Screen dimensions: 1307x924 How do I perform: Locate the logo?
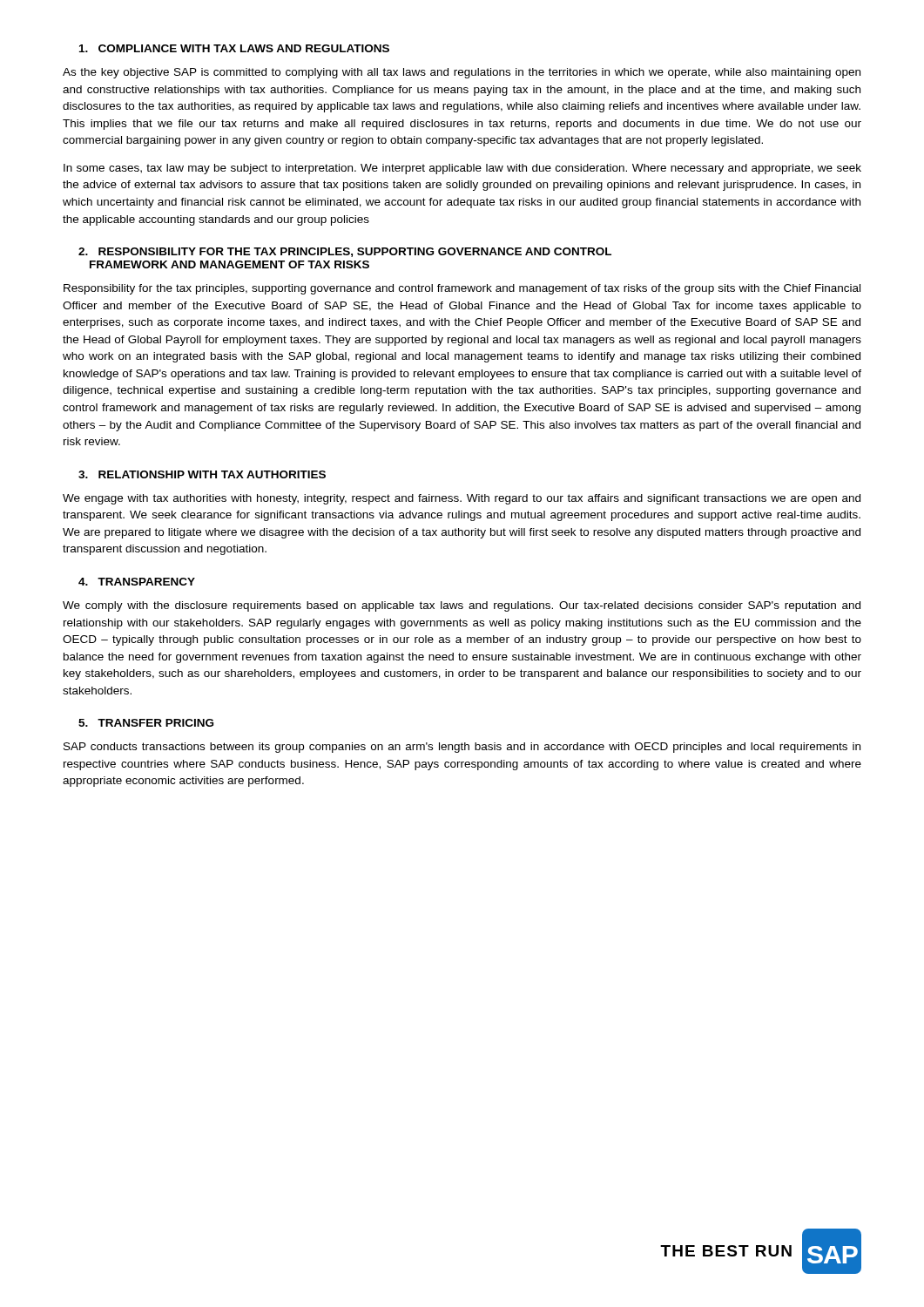coord(761,1251)
